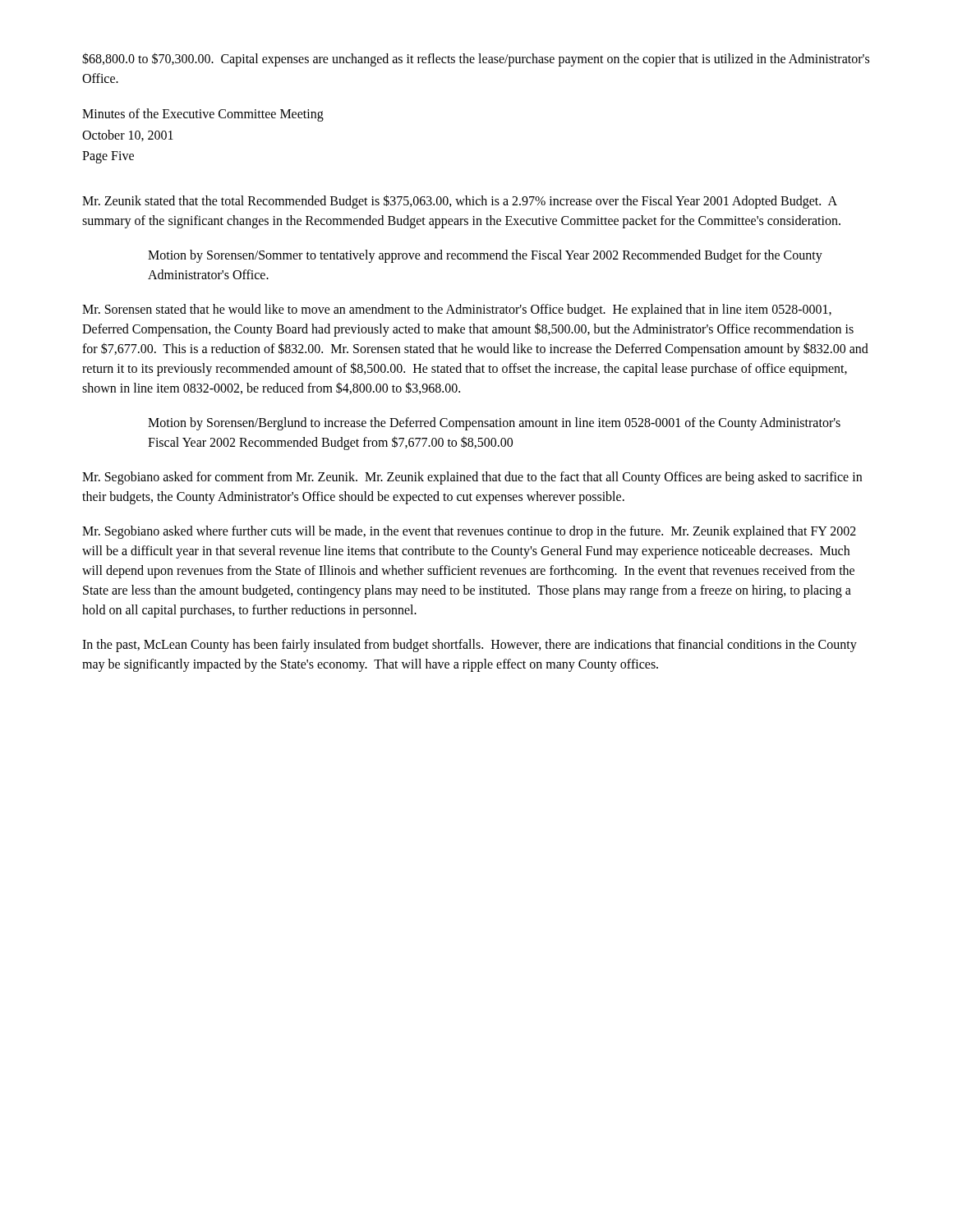Click on the text block with the text "Mr. Zeunik stated that"
Screen dimensions: 1232x953
462,210
